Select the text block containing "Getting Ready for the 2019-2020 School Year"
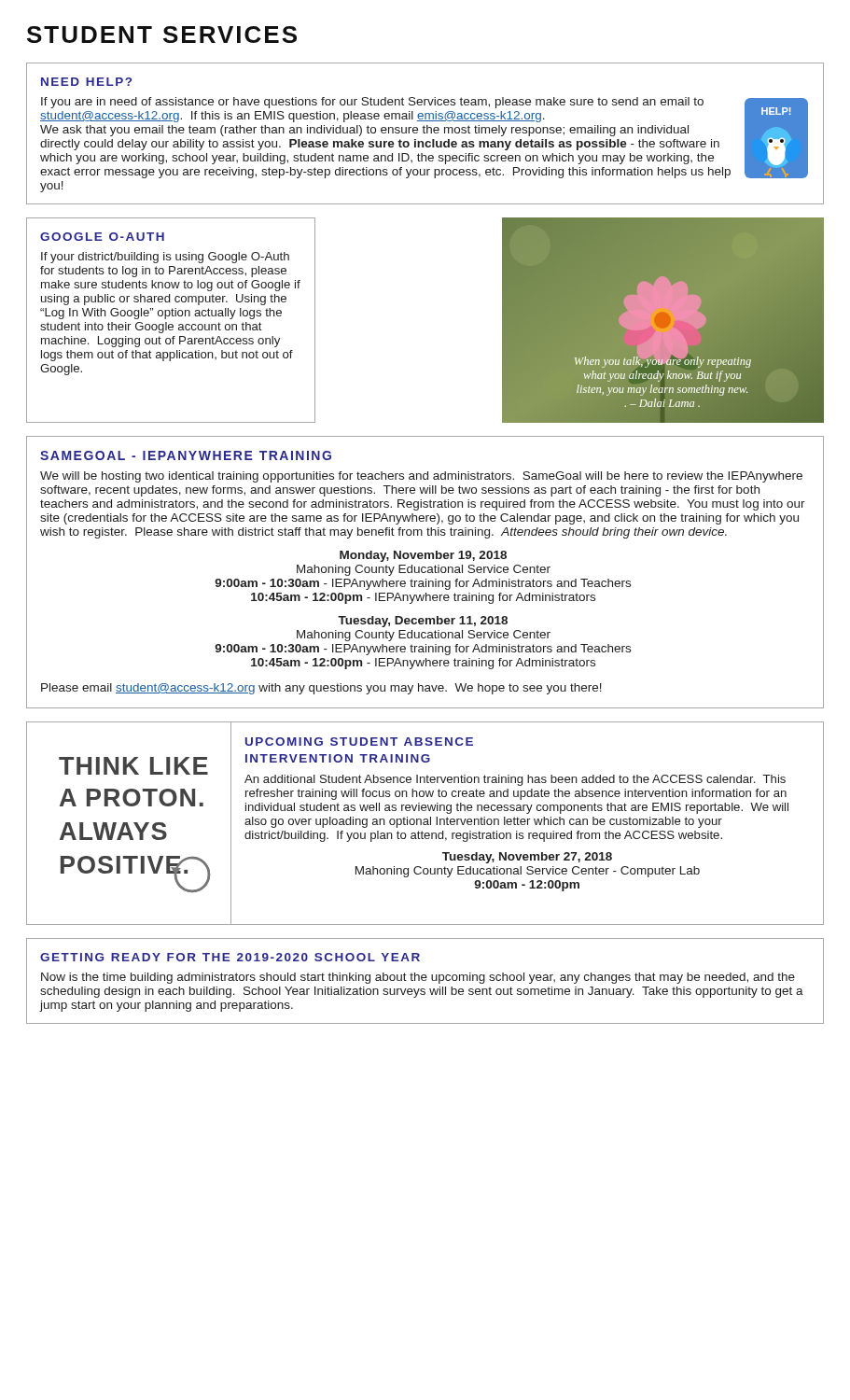 425,981
